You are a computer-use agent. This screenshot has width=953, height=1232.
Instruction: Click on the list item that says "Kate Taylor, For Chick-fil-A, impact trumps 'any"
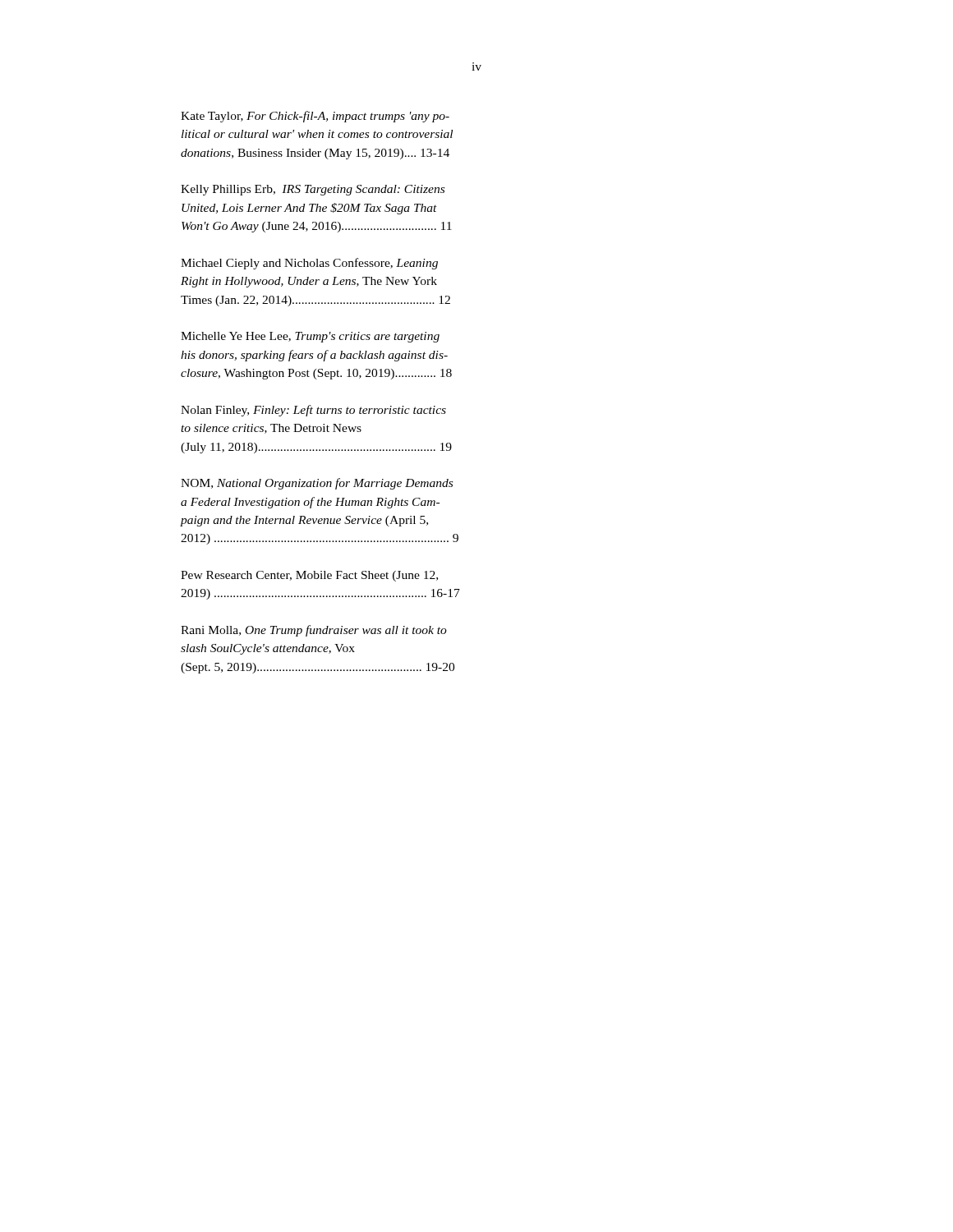[x=315, y=117]
